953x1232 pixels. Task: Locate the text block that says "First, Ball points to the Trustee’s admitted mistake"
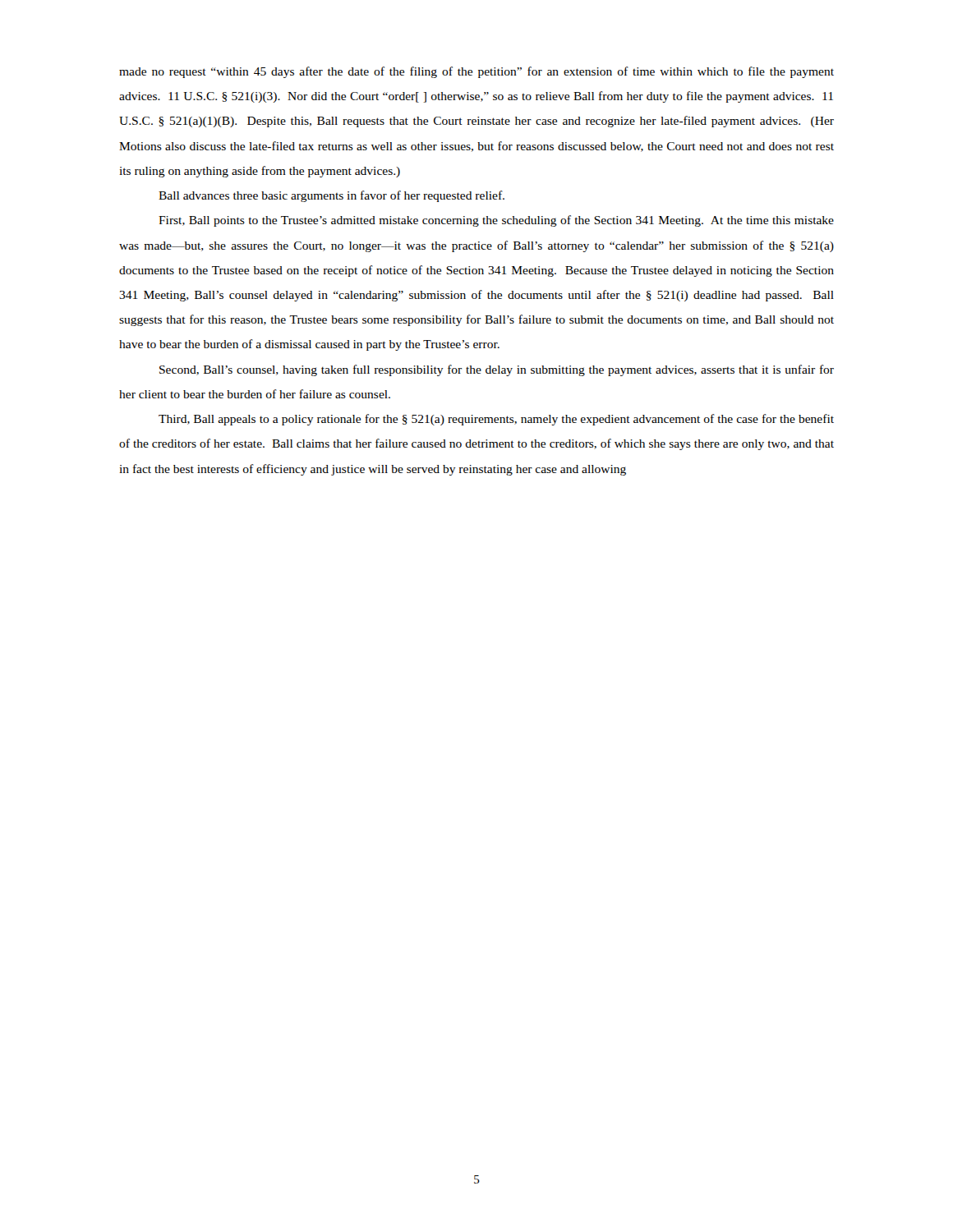(x=476, y=283)
